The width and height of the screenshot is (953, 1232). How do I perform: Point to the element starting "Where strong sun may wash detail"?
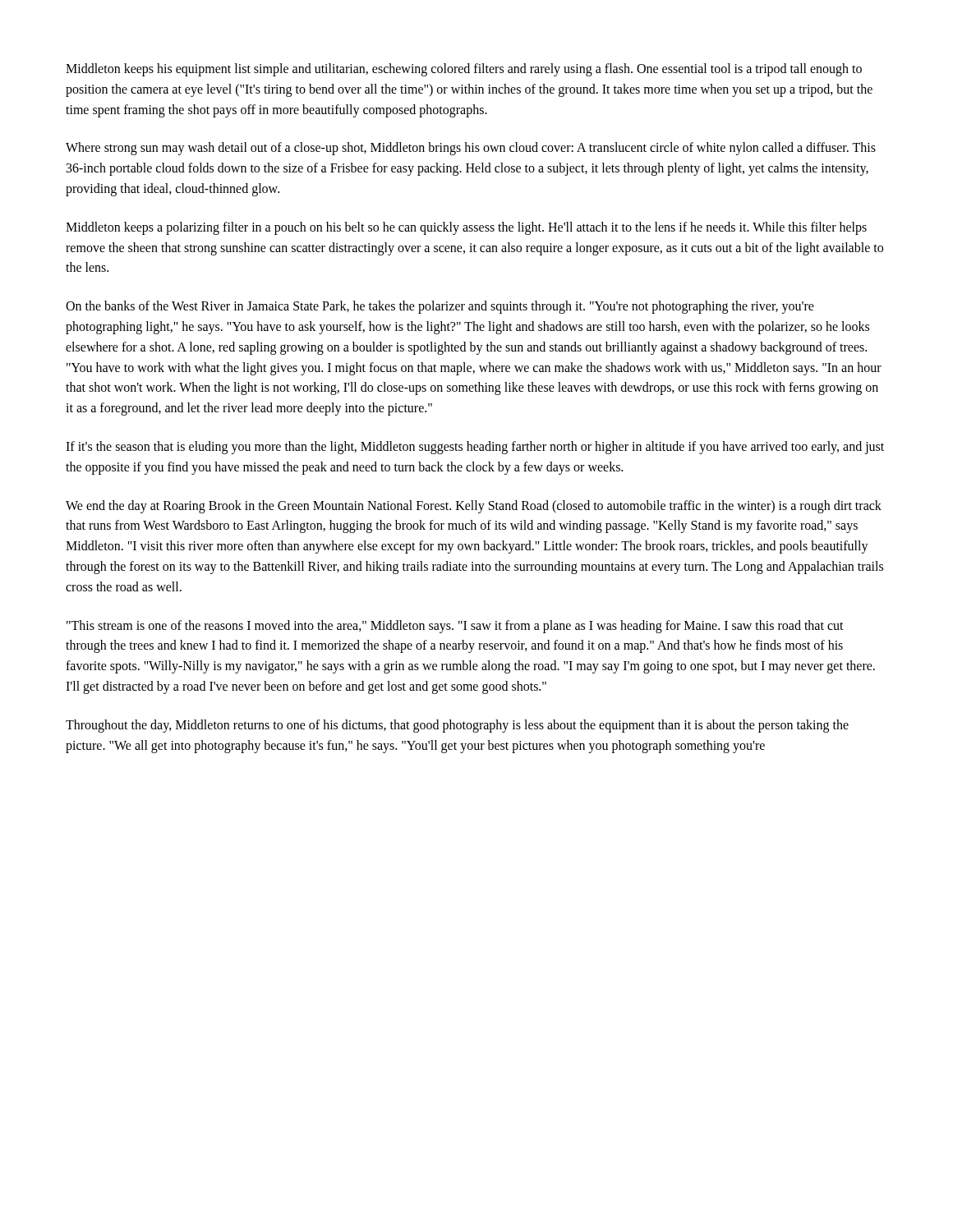pyautogui.click(x=471, y=168)
